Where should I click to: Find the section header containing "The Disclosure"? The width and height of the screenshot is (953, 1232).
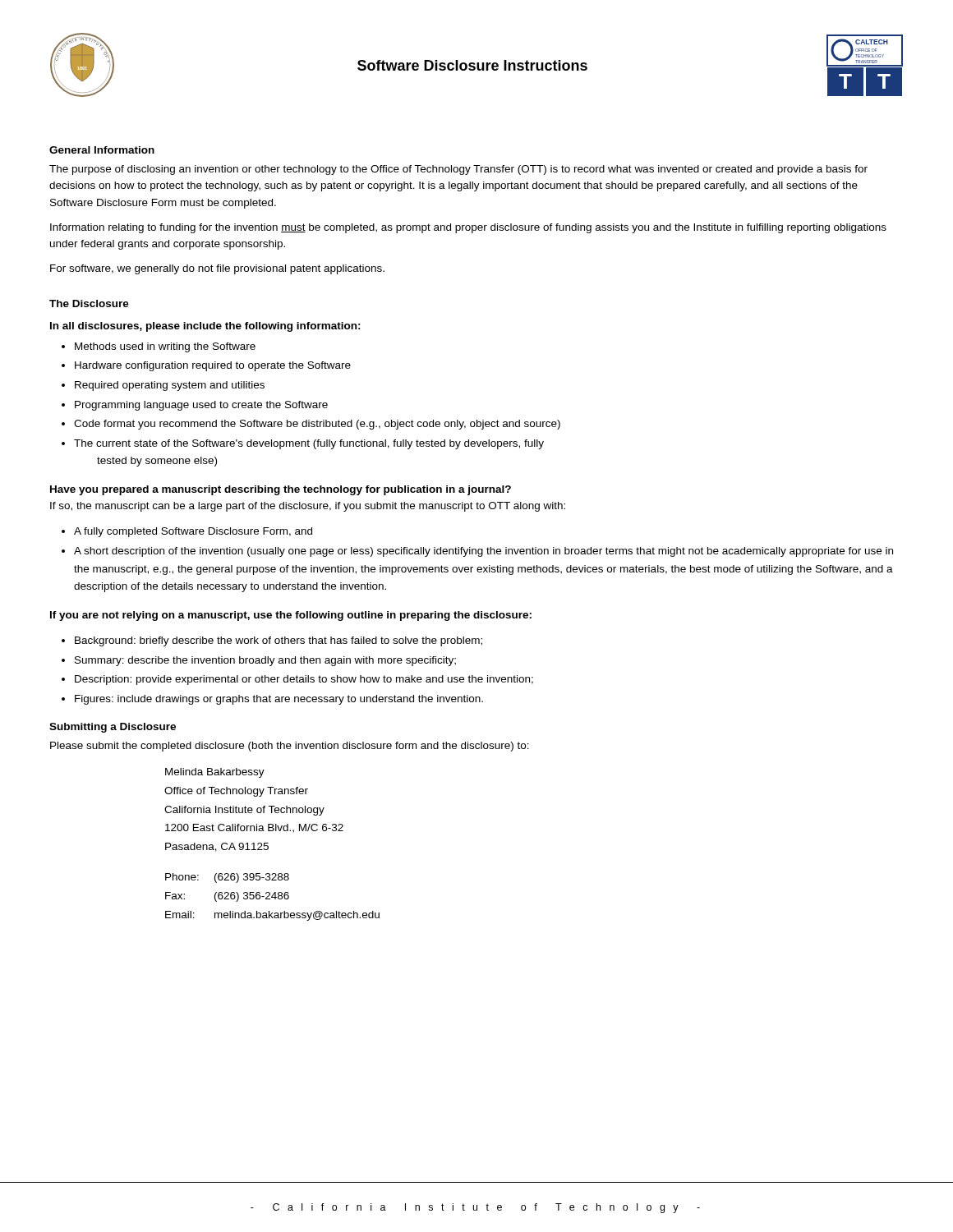click(89, 303)
